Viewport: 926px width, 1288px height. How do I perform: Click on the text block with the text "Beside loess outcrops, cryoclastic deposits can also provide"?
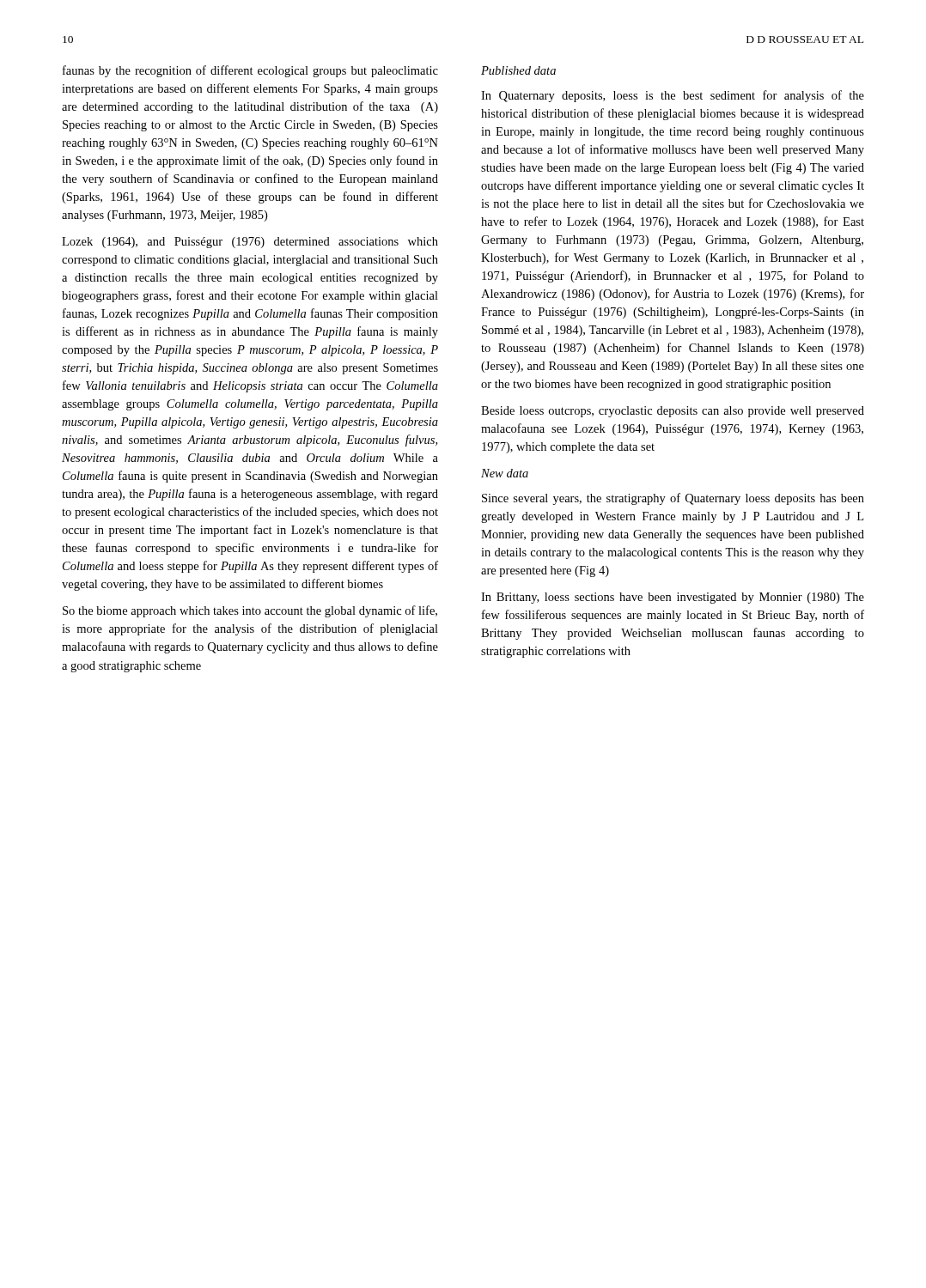pos(673,429)
